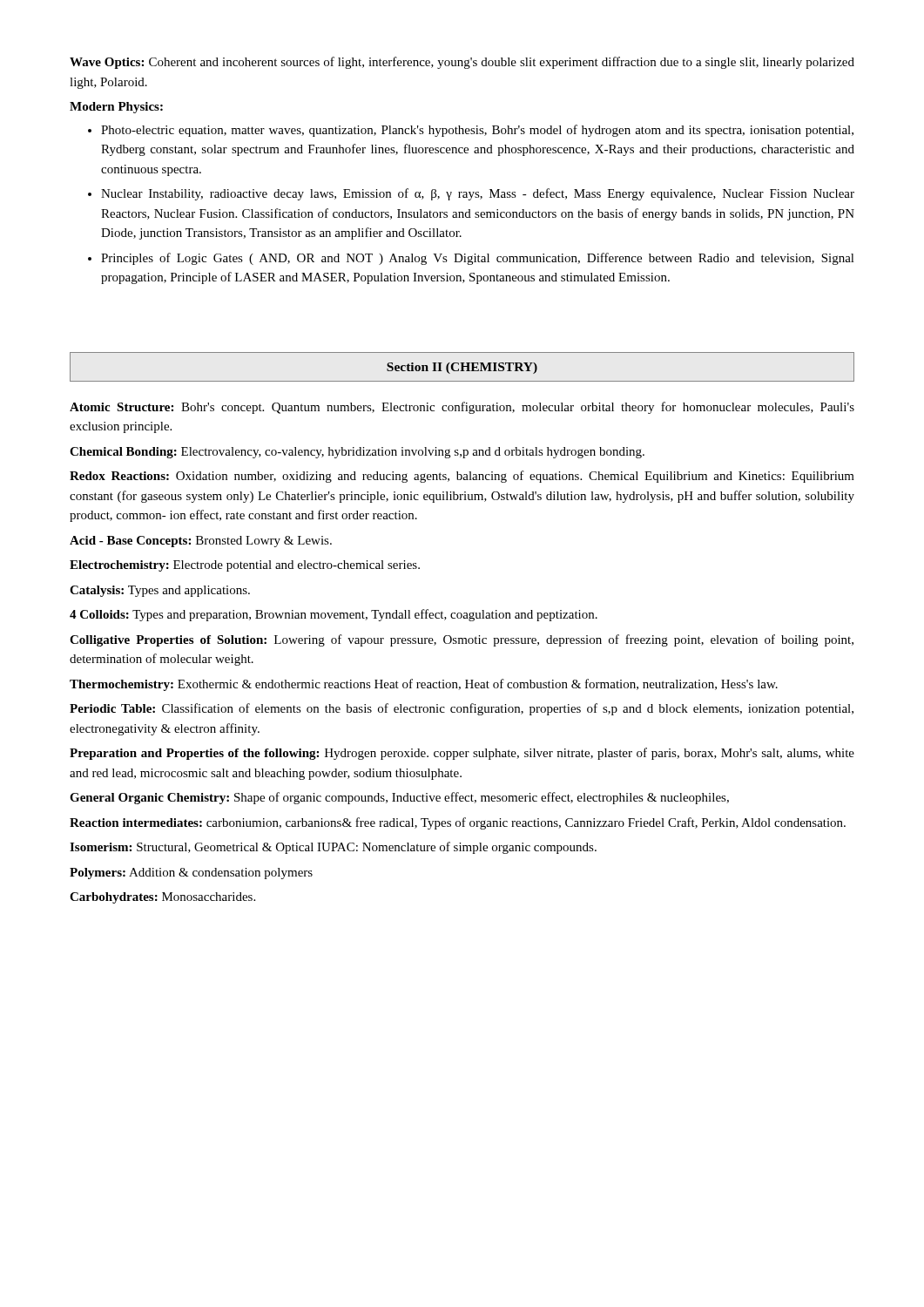Locate the text block with the text "Isomerism: Structural, Geometrical & Optical IUPAC:"
The width and height of the screenshot is (924, 1307).
[x=333, y=847]
